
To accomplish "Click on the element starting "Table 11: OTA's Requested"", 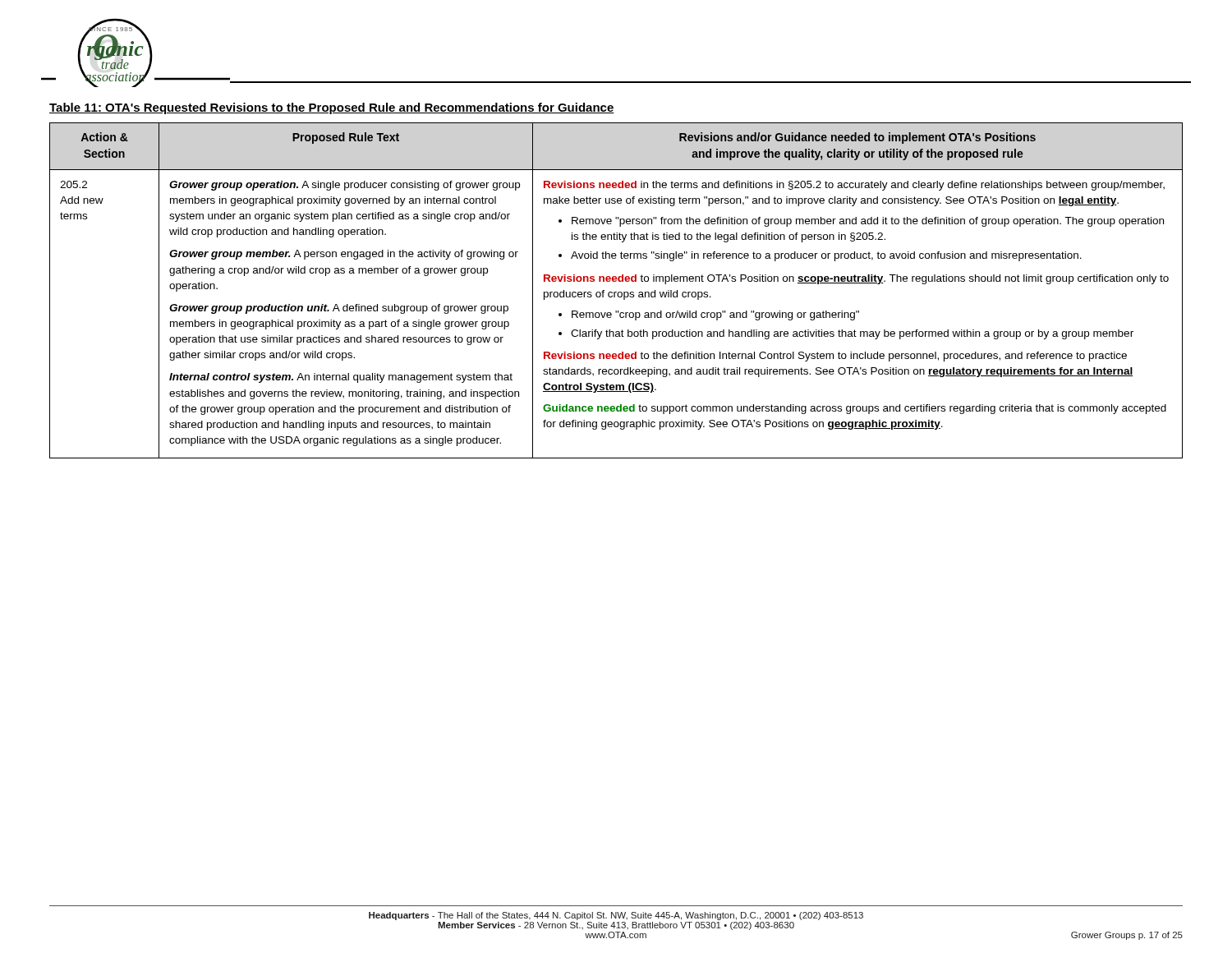I will pyautogui.click(x=332, y=107).
